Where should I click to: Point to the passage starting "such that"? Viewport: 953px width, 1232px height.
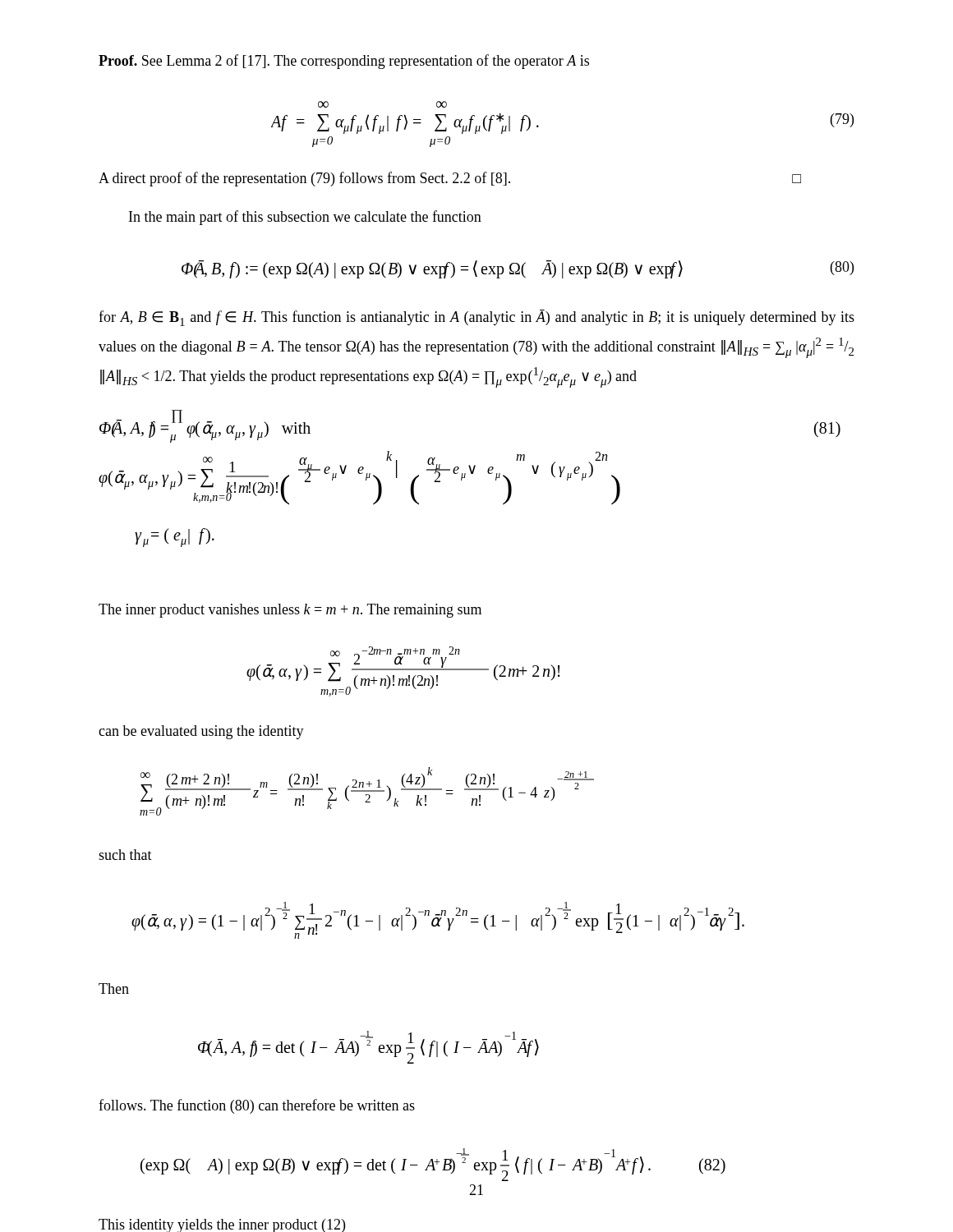[125, 855]
